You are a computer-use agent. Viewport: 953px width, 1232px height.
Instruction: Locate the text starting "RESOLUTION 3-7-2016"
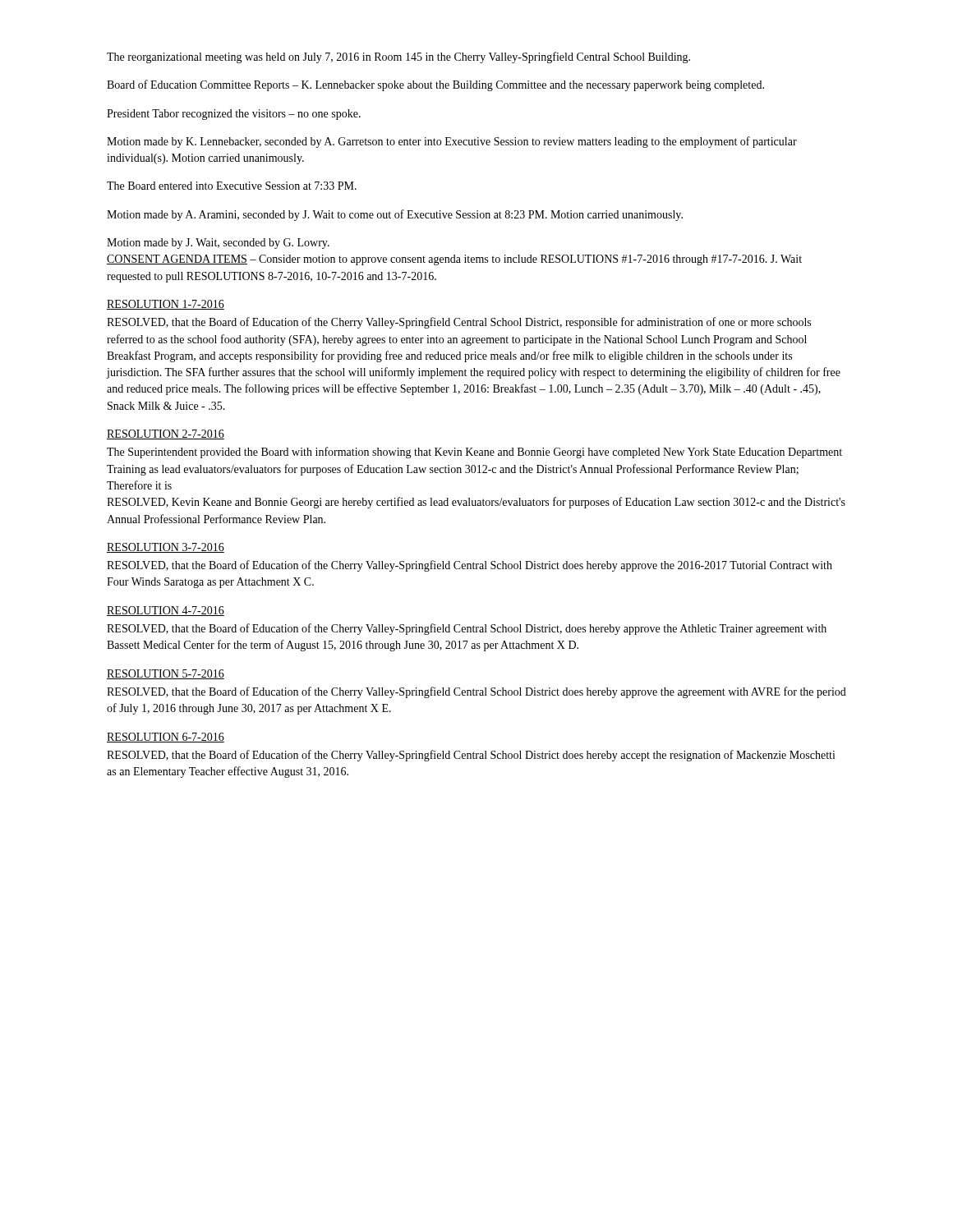[165, 547]
